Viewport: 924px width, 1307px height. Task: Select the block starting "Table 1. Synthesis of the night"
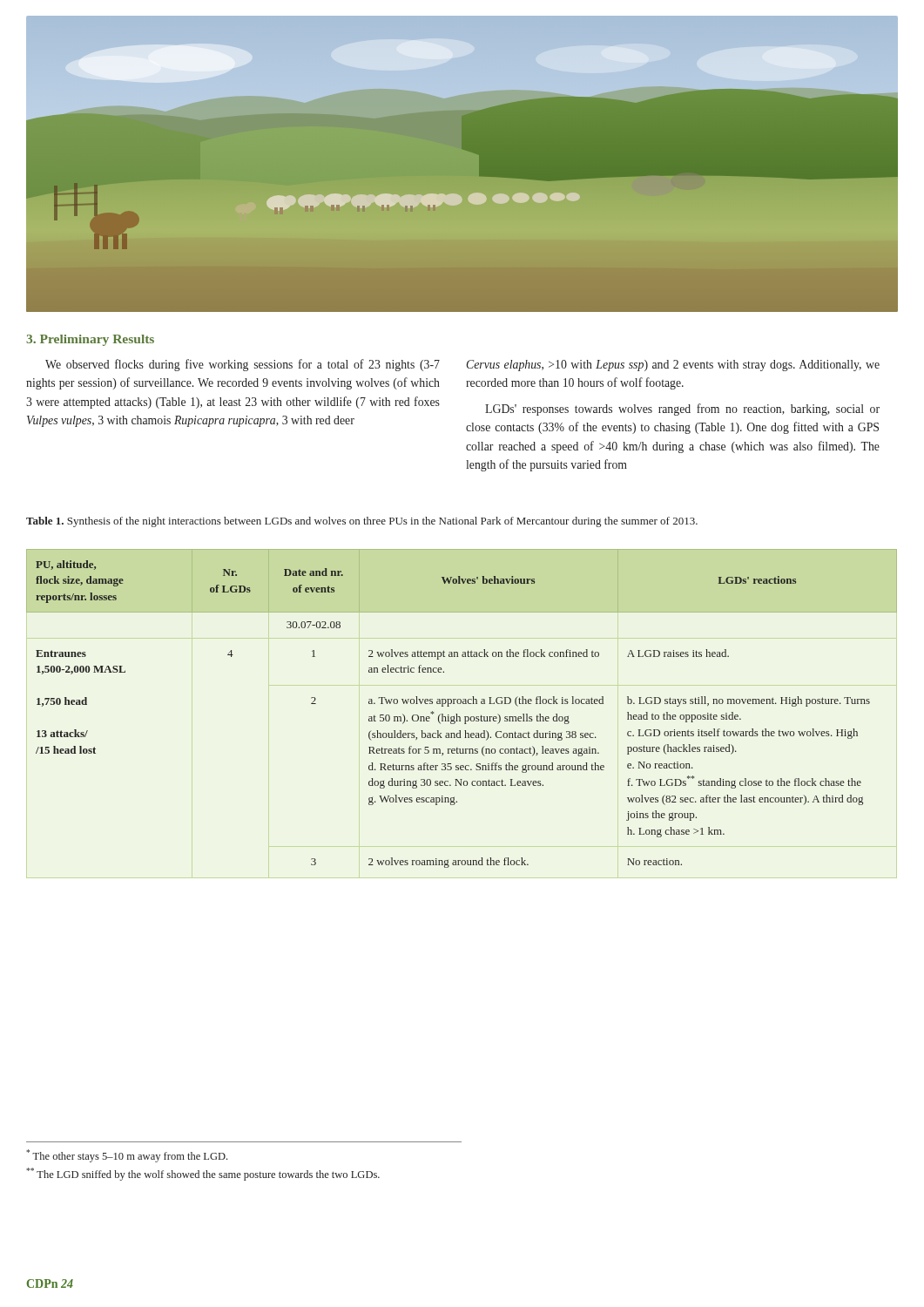pyautogui.click(x=362, y=521)
